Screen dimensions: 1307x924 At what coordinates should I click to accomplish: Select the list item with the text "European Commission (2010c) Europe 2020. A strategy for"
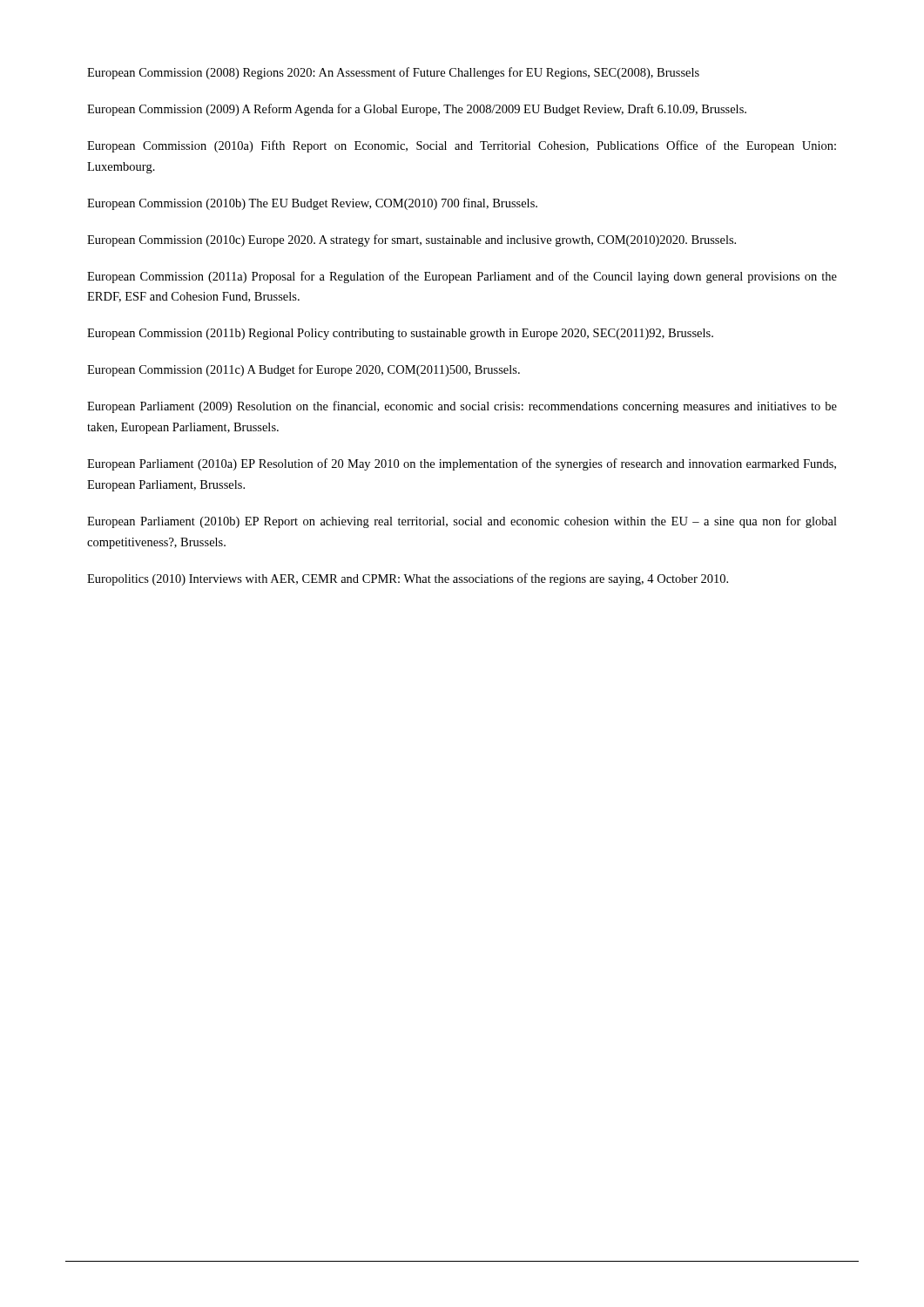[412, 239]
